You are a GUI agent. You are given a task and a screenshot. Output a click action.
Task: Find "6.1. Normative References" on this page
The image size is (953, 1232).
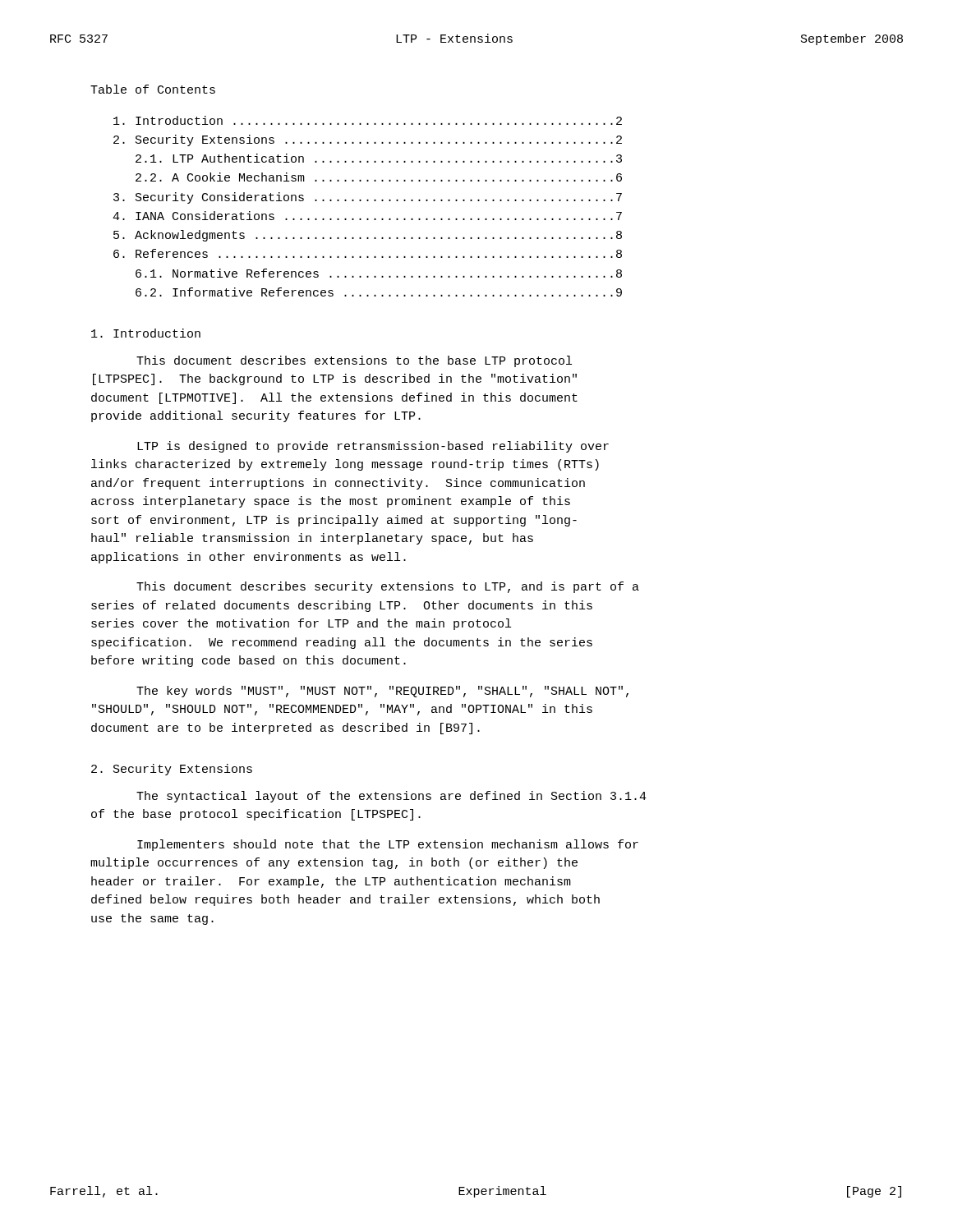coord(476,274)
